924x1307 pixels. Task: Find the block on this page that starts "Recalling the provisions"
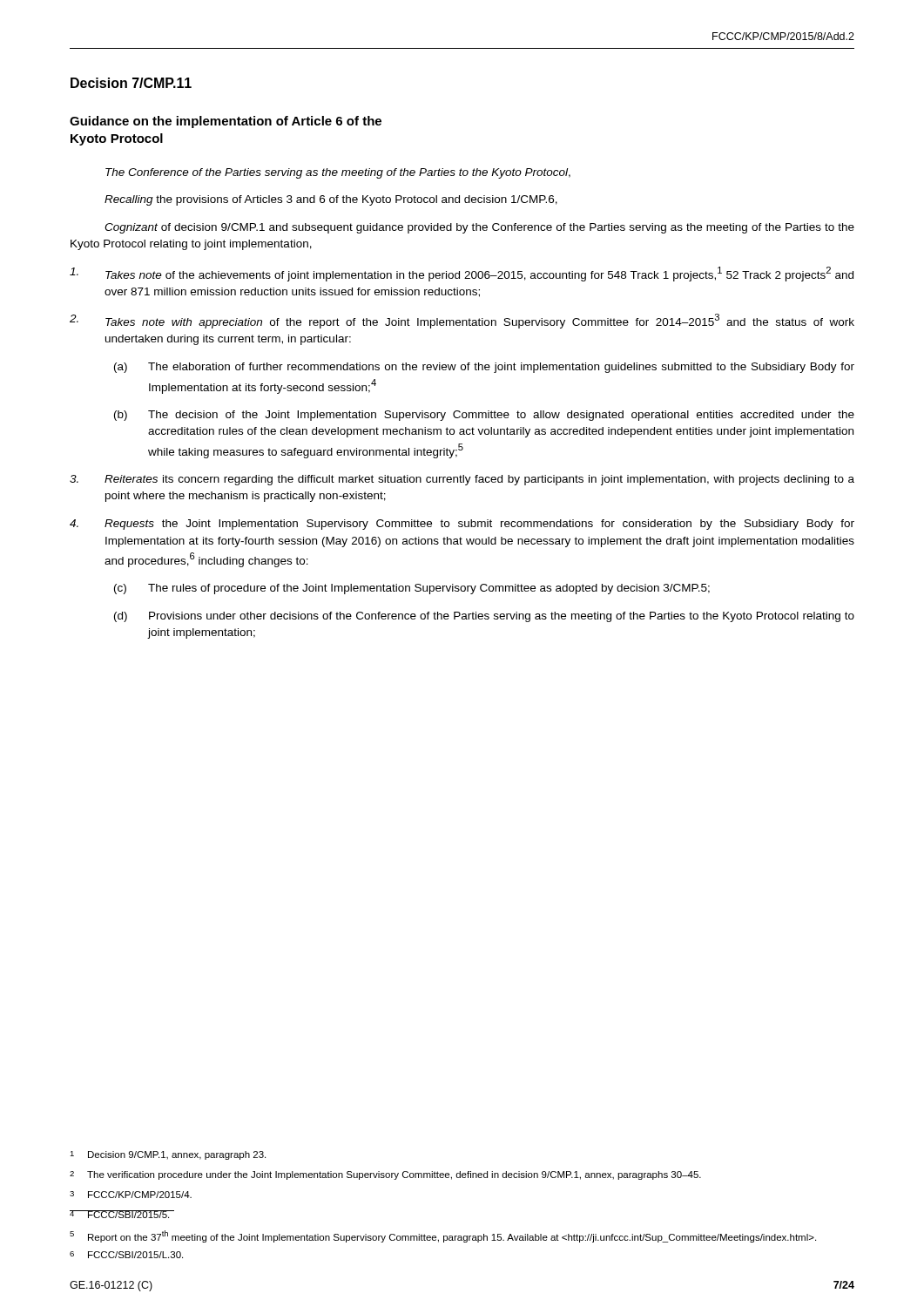331,199
